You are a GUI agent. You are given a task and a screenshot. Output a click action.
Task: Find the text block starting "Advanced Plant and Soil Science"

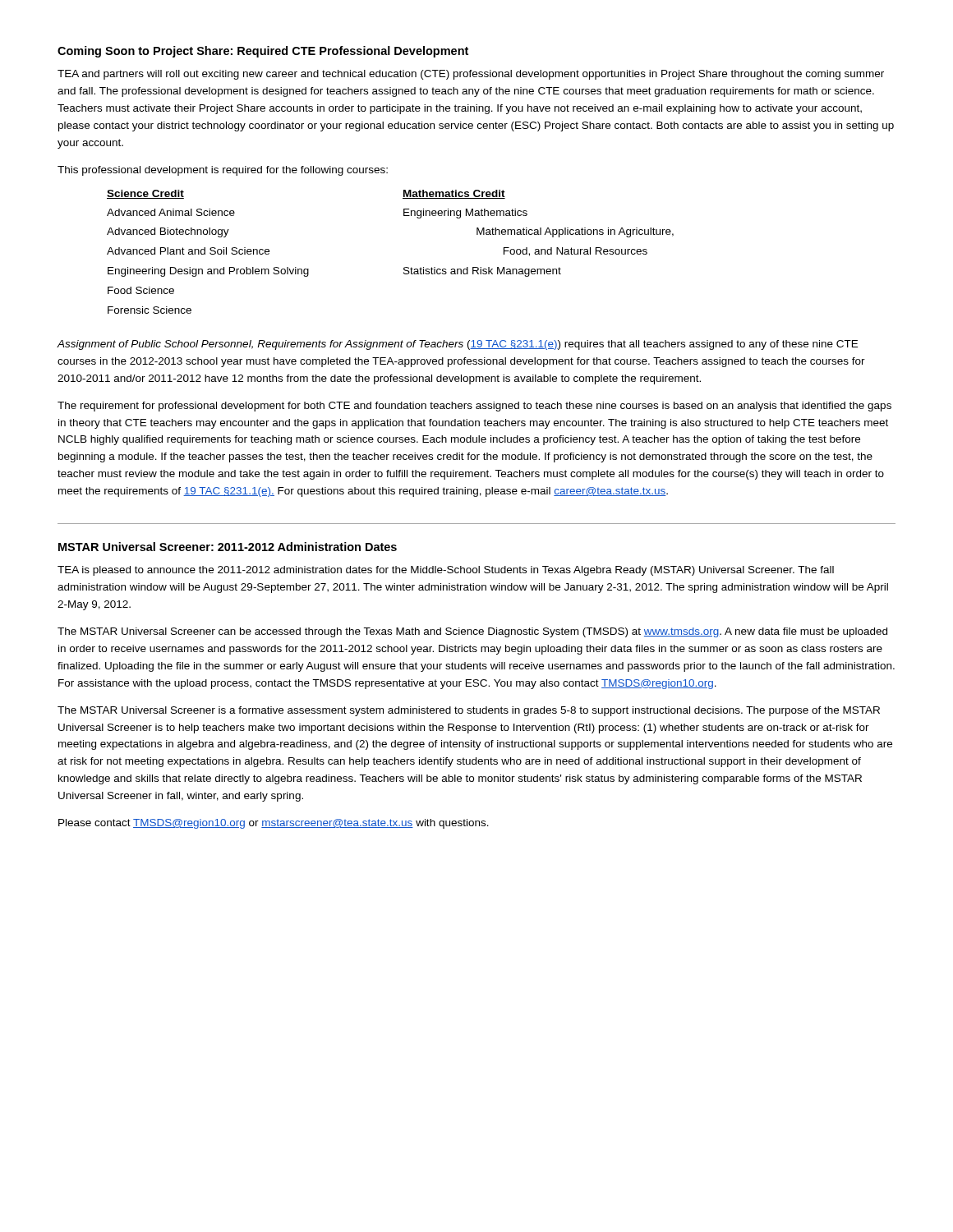click(189, 251)
